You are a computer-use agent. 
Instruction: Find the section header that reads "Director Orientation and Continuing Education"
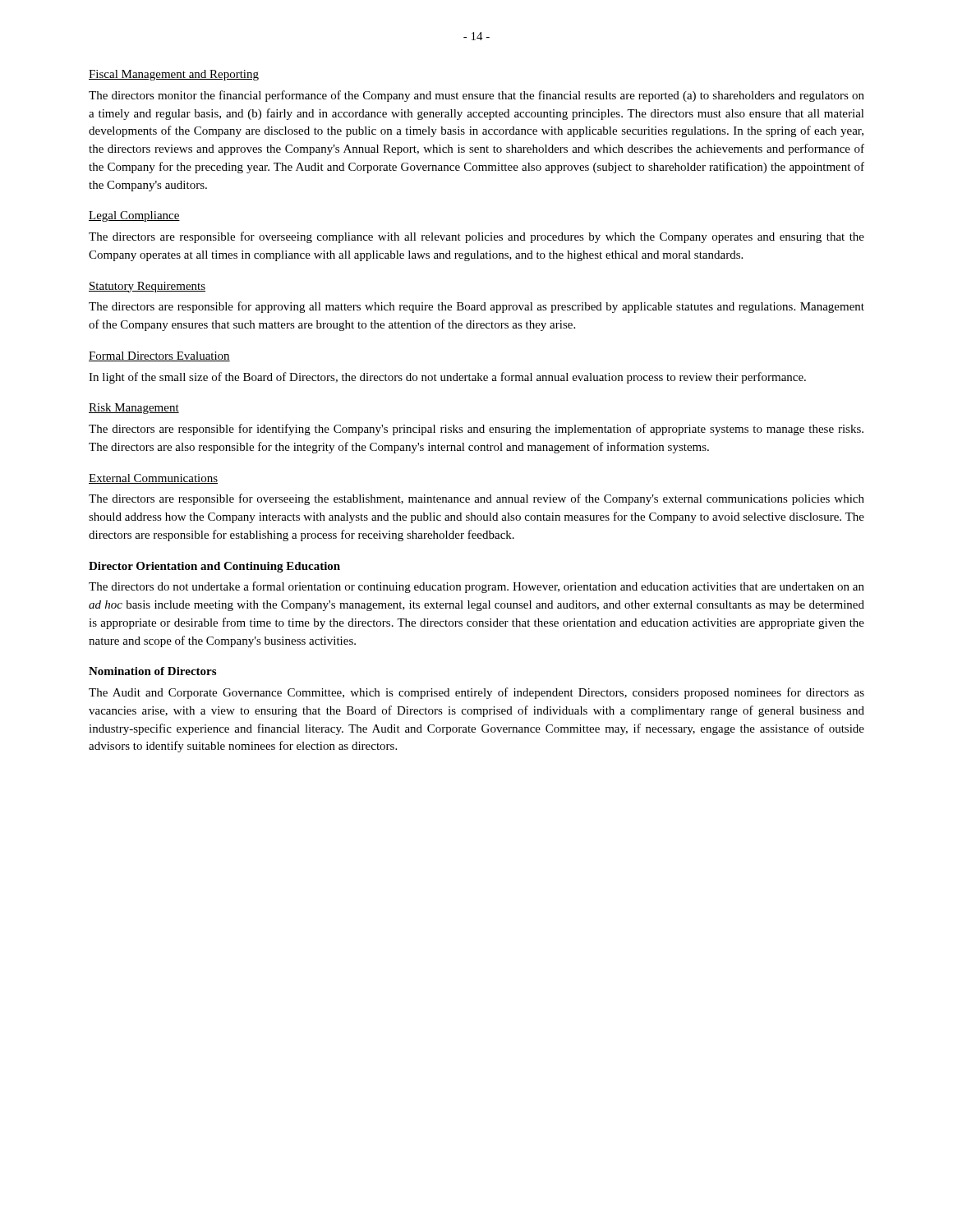(x=214, y=565)
